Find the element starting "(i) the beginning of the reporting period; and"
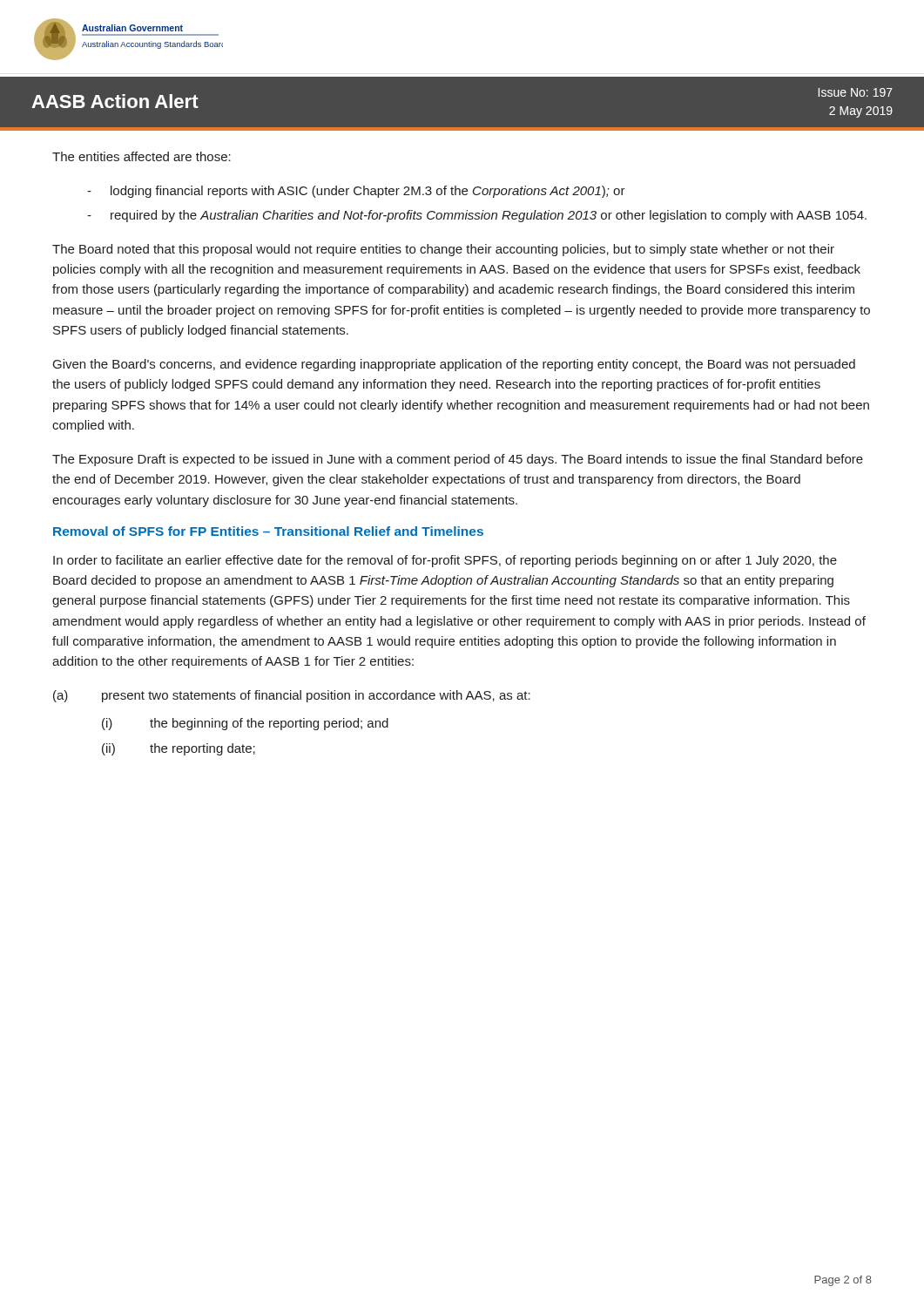The image size is (924, 1307). (x=245, y=724)
